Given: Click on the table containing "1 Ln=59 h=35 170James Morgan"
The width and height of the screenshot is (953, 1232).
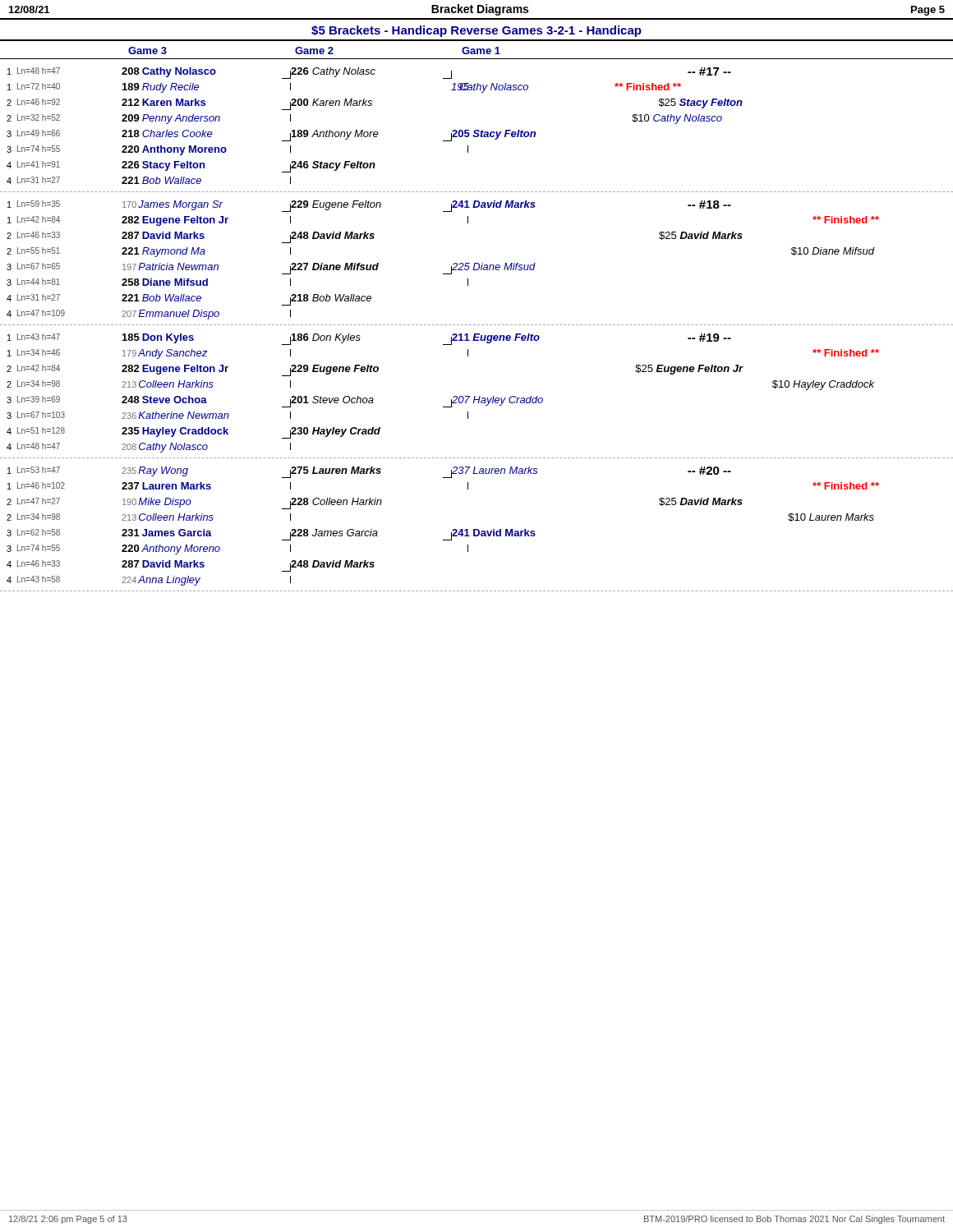Looking at the screenshot, I should [x=476, y=259].
